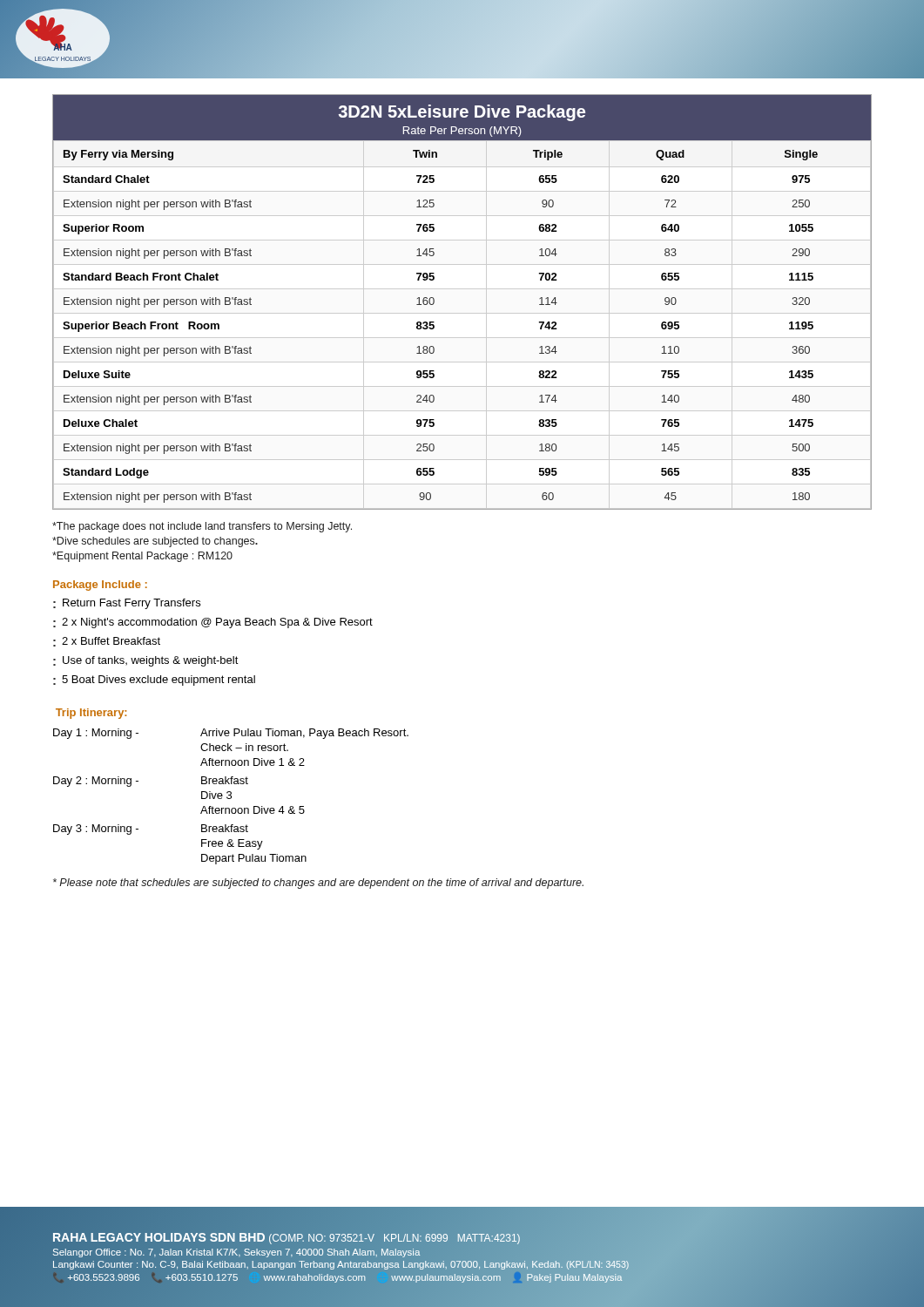The height and width of the screenshot is (1307, 924).
Task: Find a table
Action: [462, 302]
